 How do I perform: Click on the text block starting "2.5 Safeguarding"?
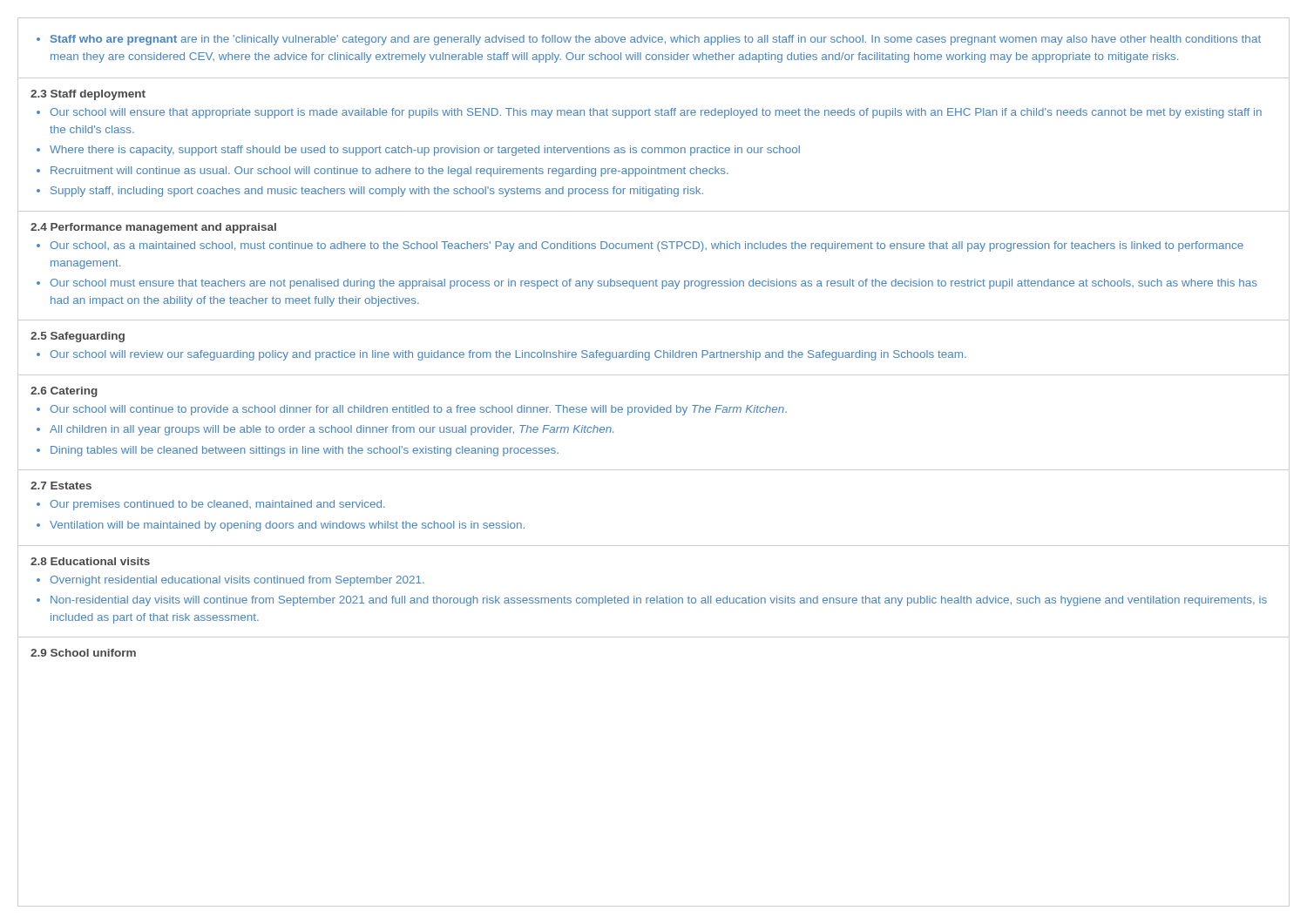pyautogui.click(x=78, y=336)
